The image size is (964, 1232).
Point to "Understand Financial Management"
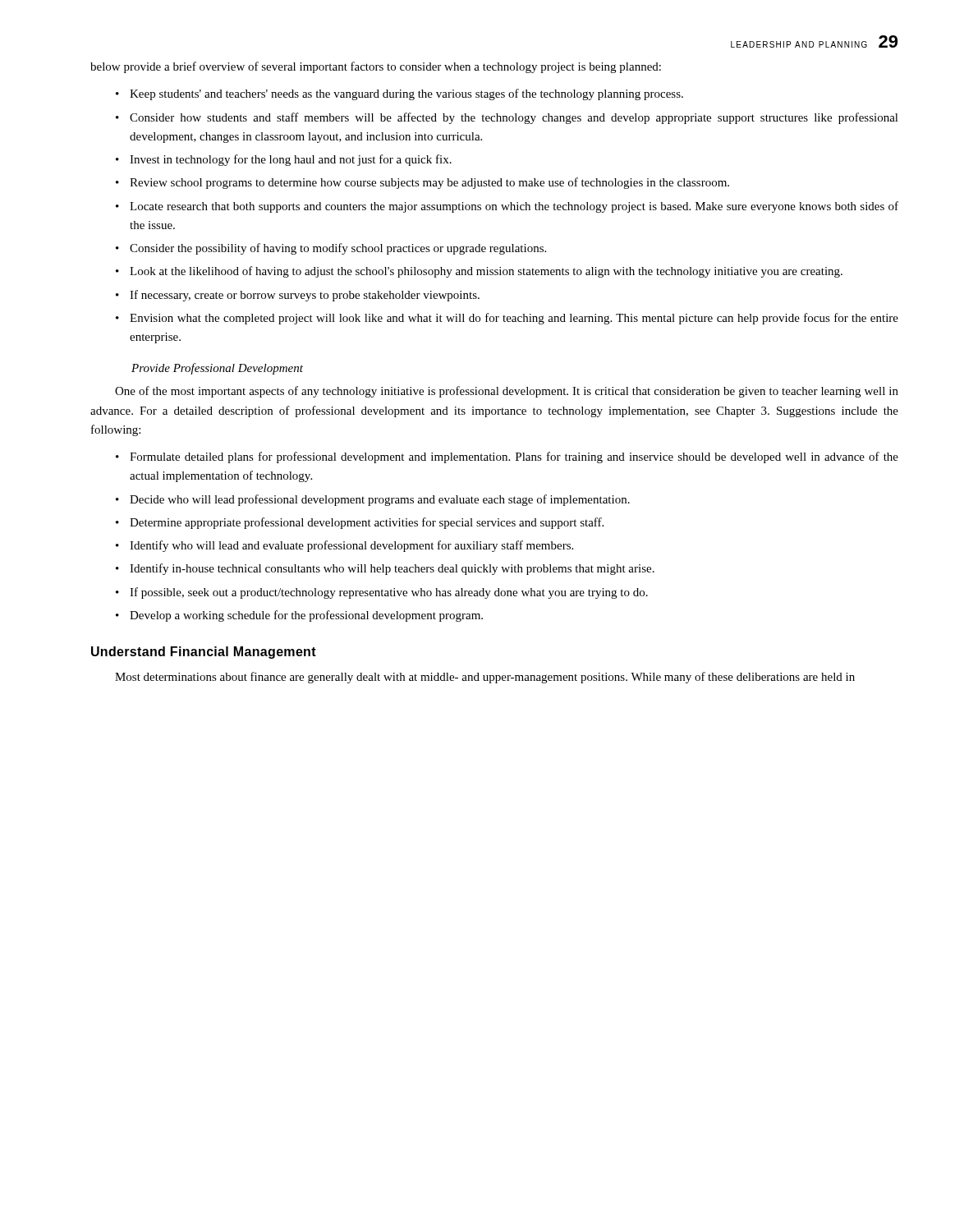[x=203, y=652]
